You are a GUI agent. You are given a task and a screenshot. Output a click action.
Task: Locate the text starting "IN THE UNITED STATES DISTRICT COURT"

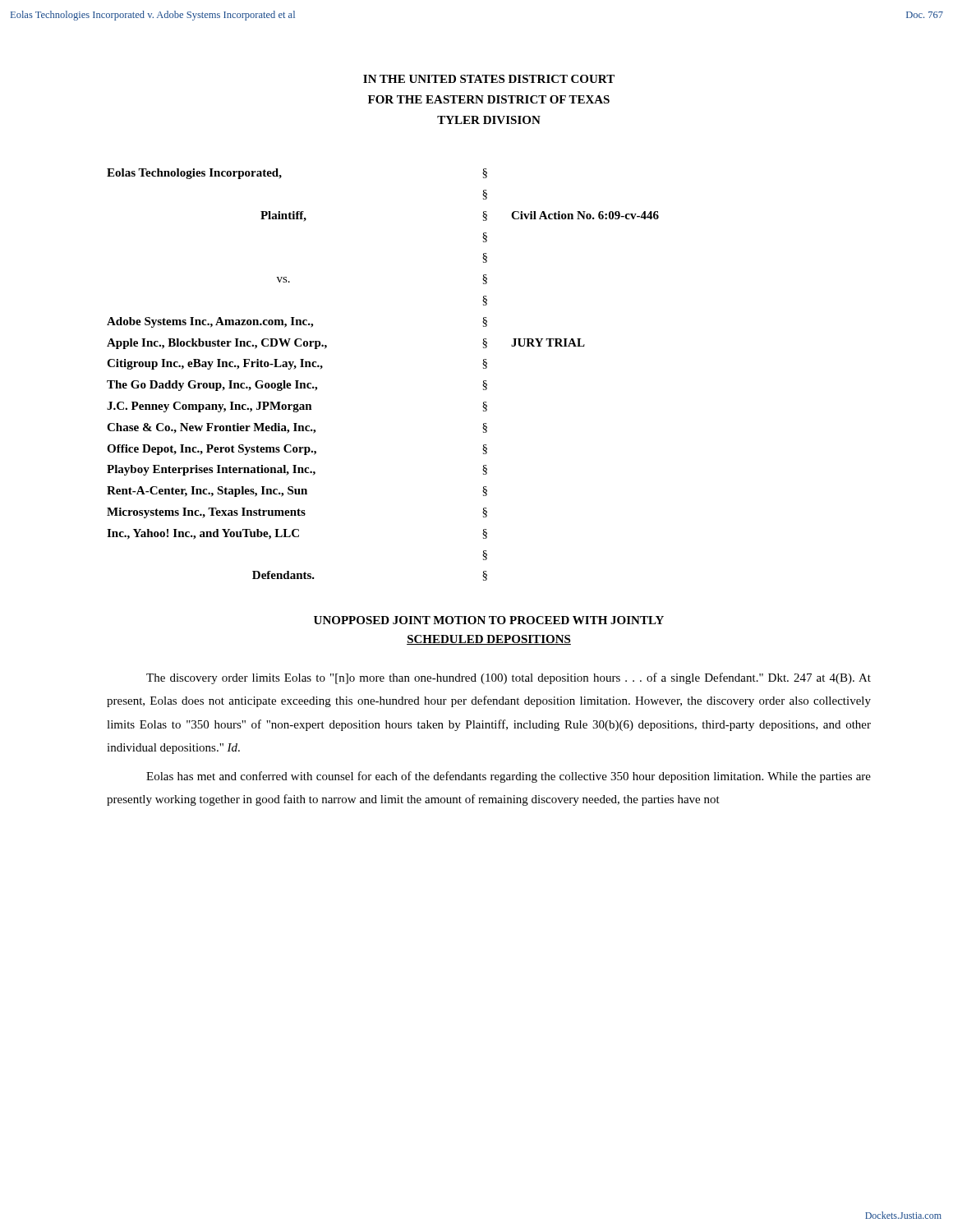click(489, 99)
